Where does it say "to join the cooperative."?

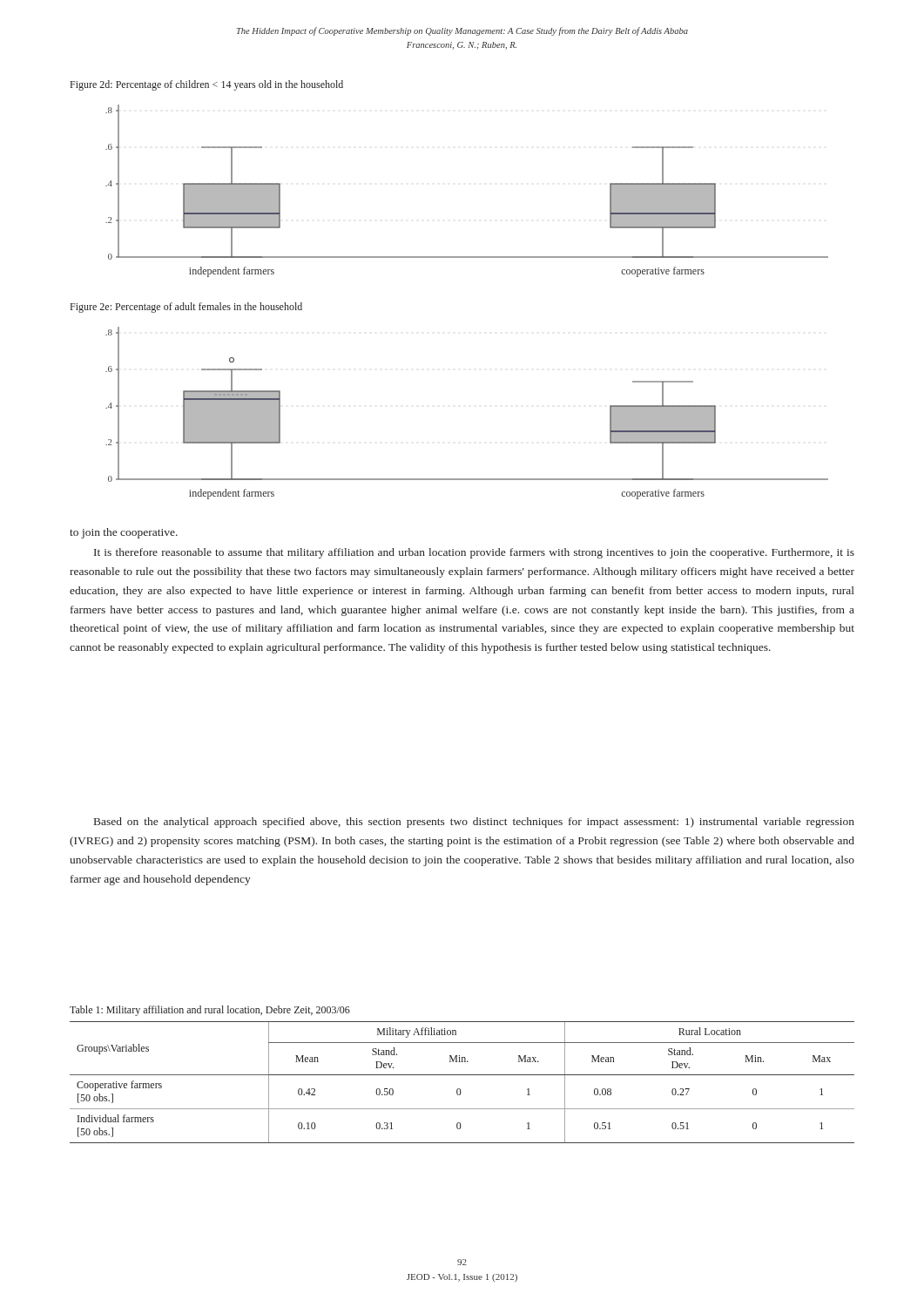point(124,532)
